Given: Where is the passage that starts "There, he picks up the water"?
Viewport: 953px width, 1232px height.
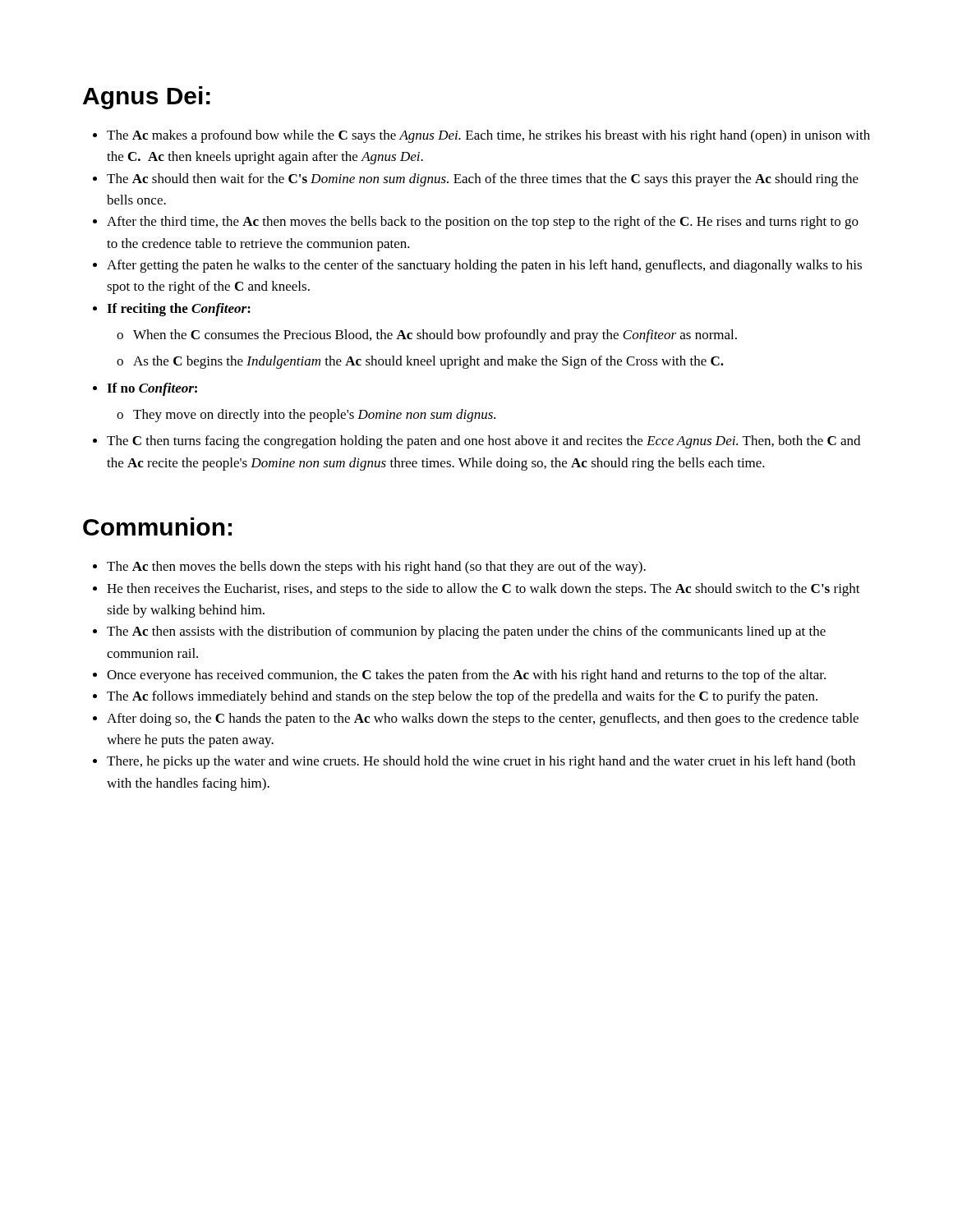Looking at the screenshot, I should 489,773.
